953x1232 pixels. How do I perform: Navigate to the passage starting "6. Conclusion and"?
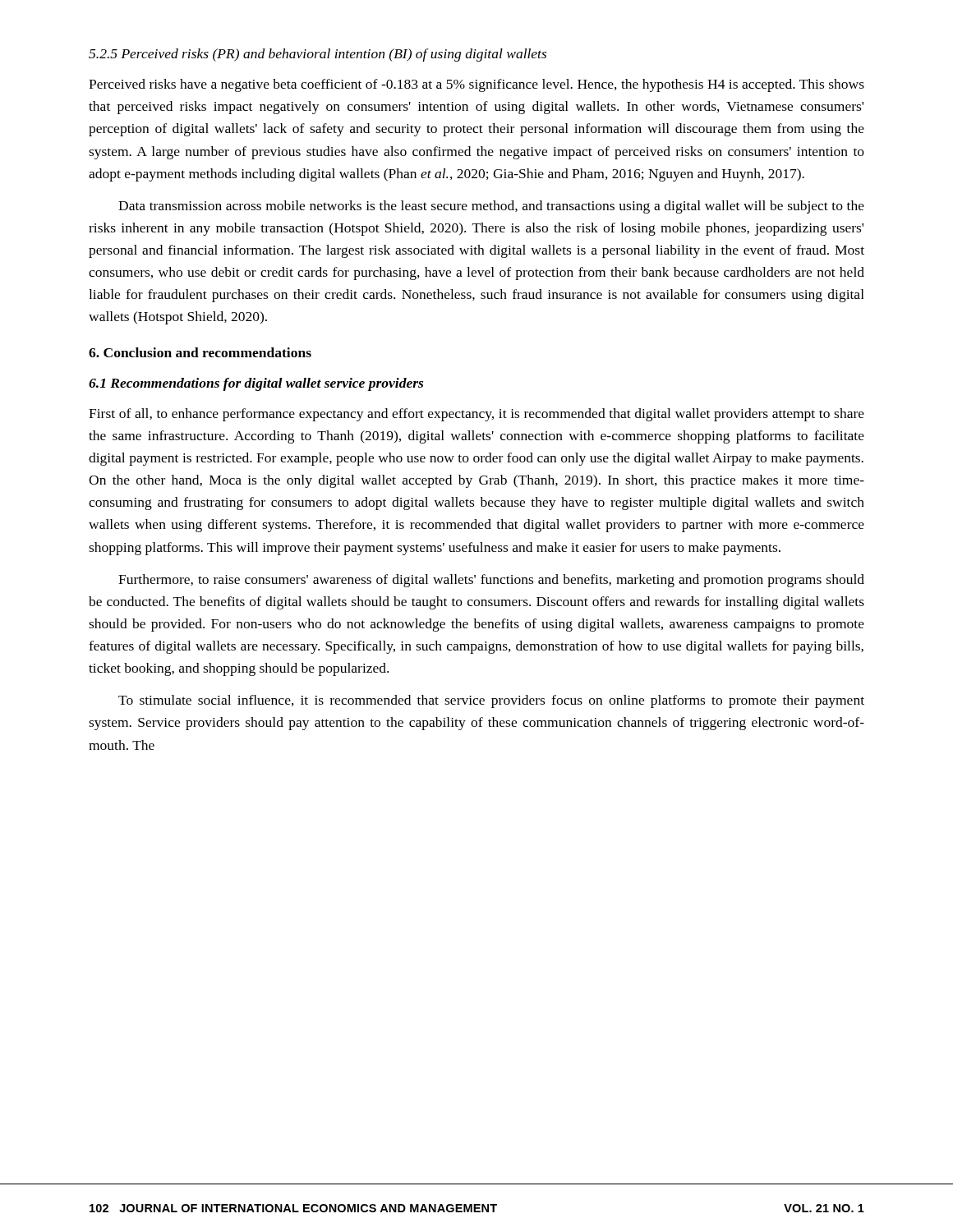click(200, 352)
